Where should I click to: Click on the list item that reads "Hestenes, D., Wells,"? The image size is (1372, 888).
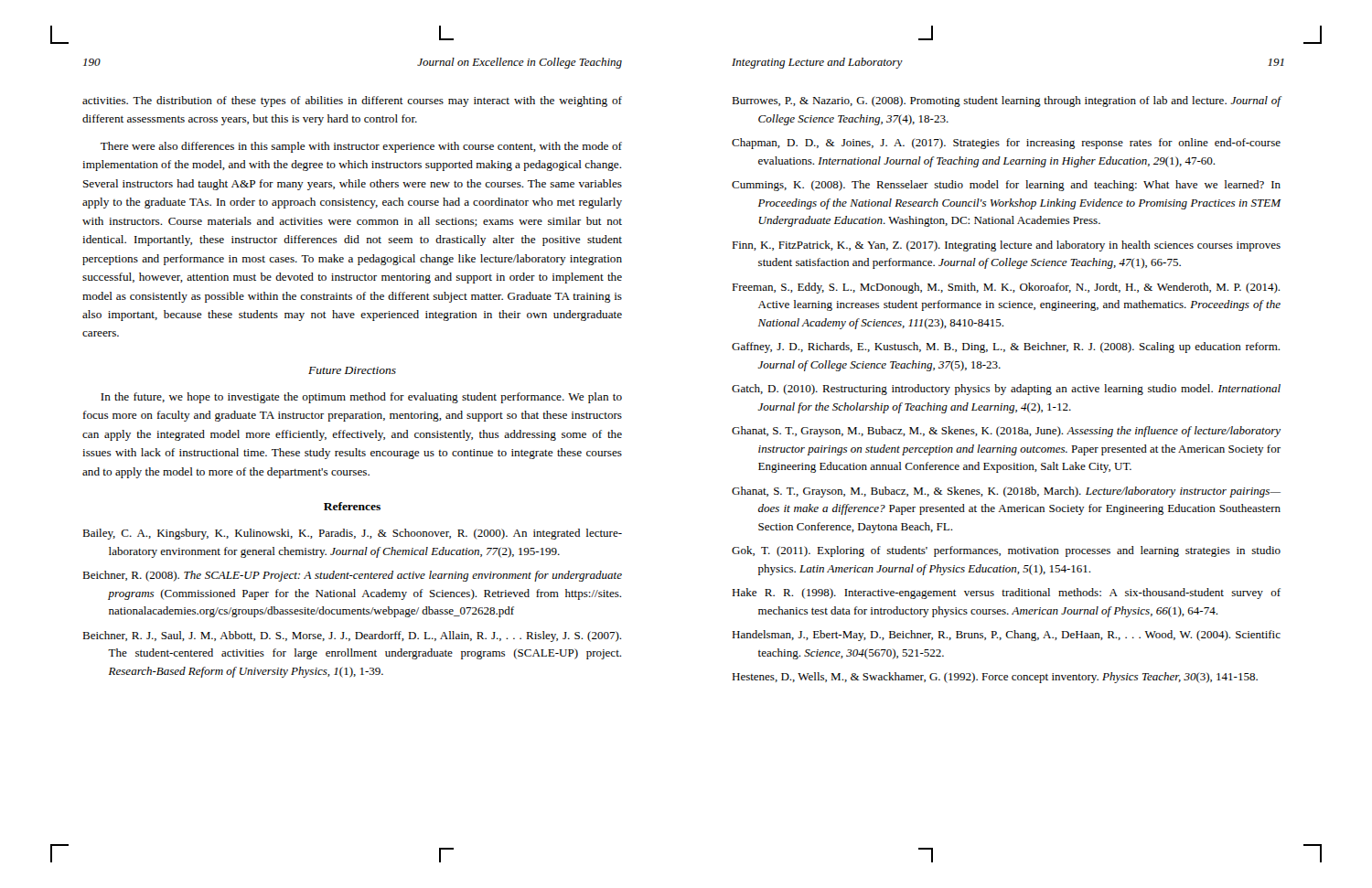(x=995, y=676)
